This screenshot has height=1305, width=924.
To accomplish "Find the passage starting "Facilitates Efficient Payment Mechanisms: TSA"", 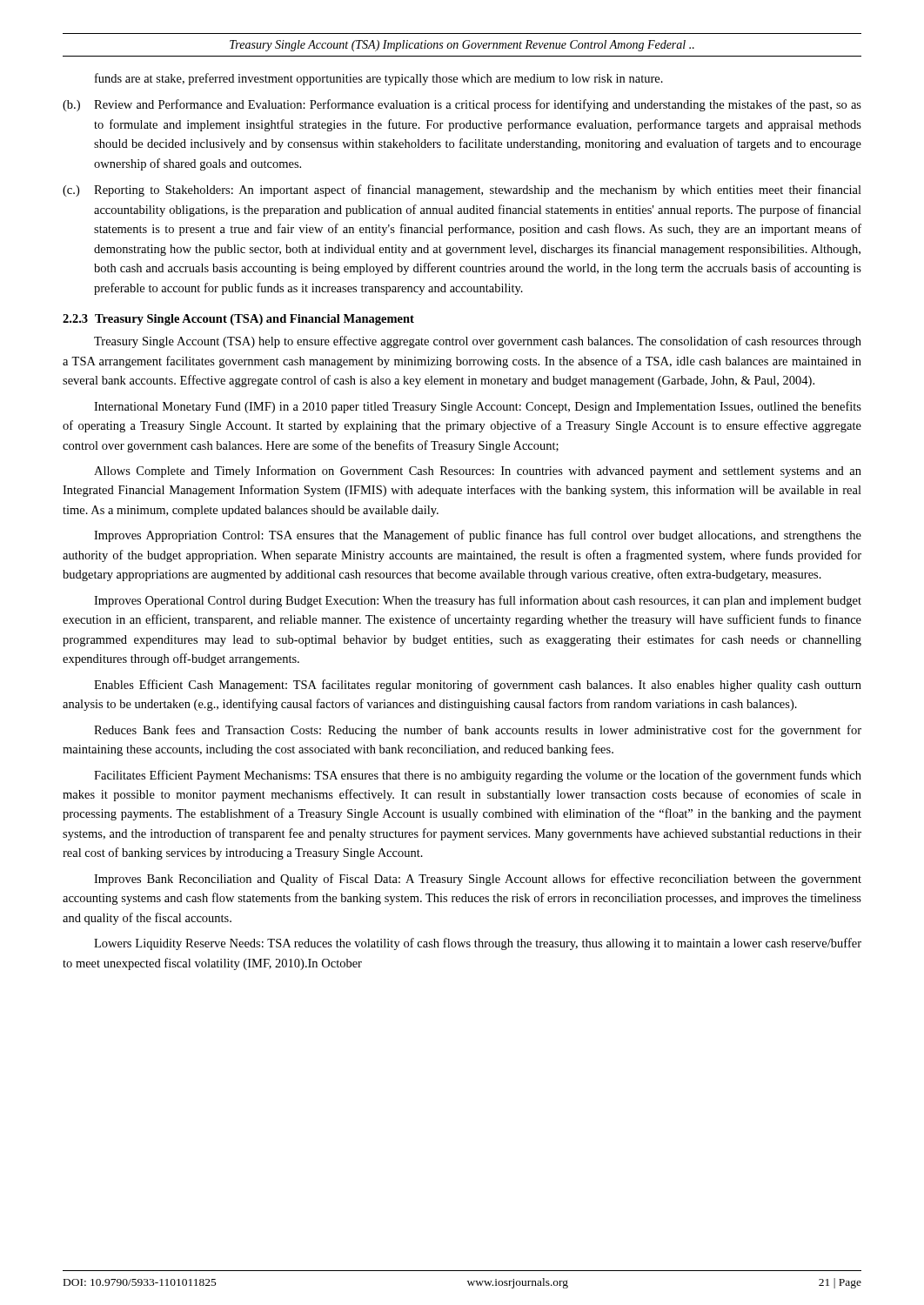I will (462, 814).
